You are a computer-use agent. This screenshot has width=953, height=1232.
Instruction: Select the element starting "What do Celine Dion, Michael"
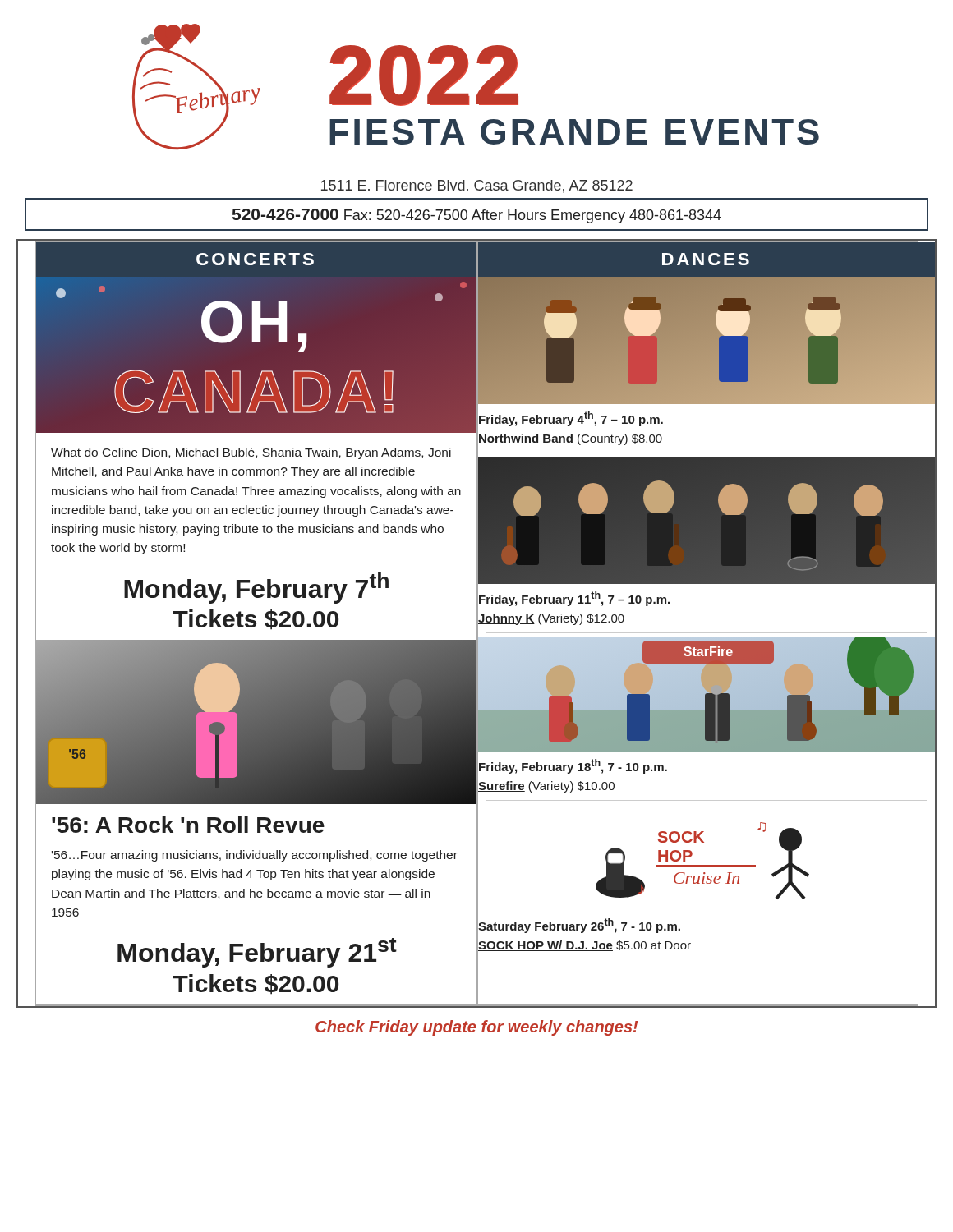[x=256, y=500]
